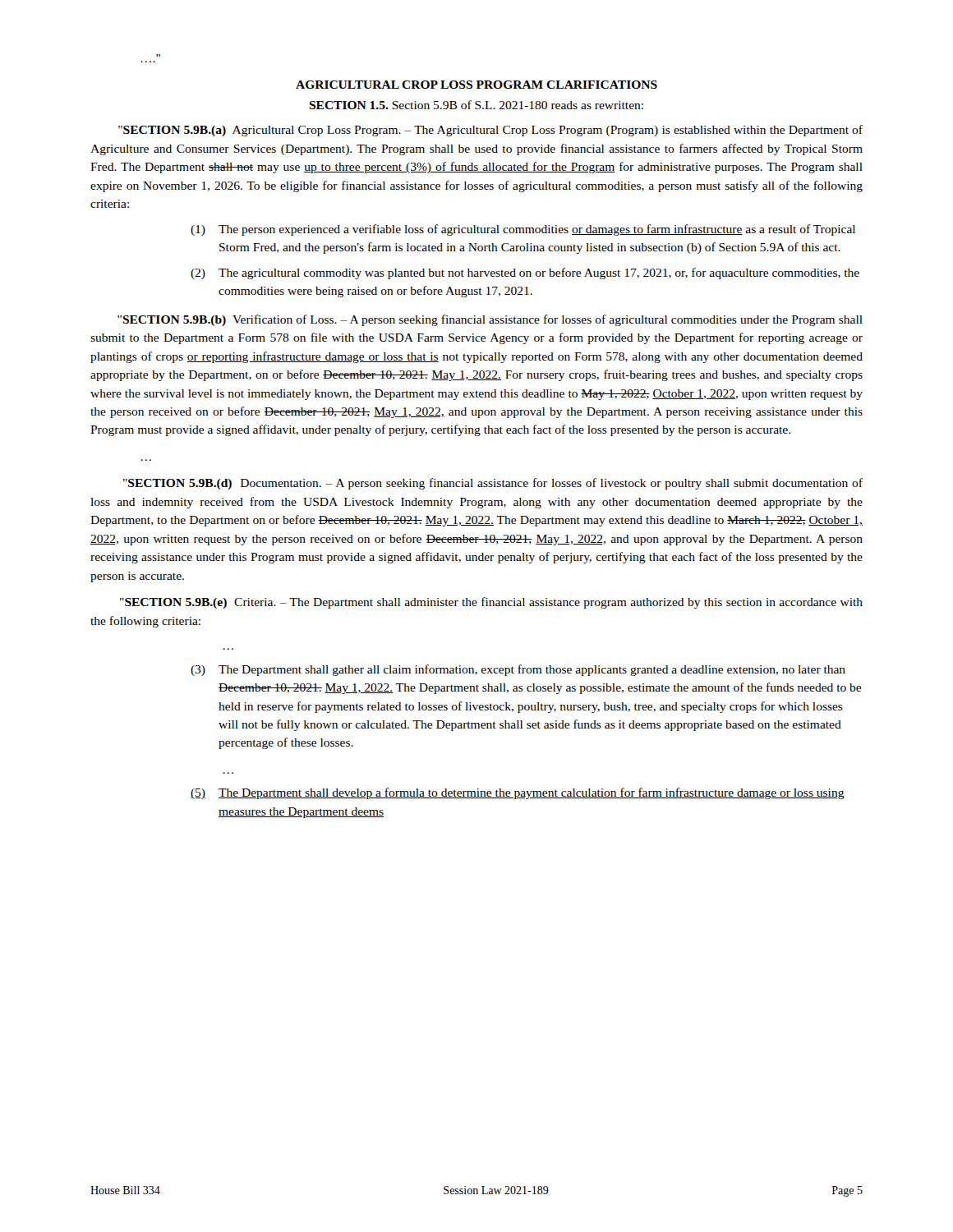Locate the list item that reads "(2) The agricultural commodity was"
The image size is (953, 1232).
[509, 282]
